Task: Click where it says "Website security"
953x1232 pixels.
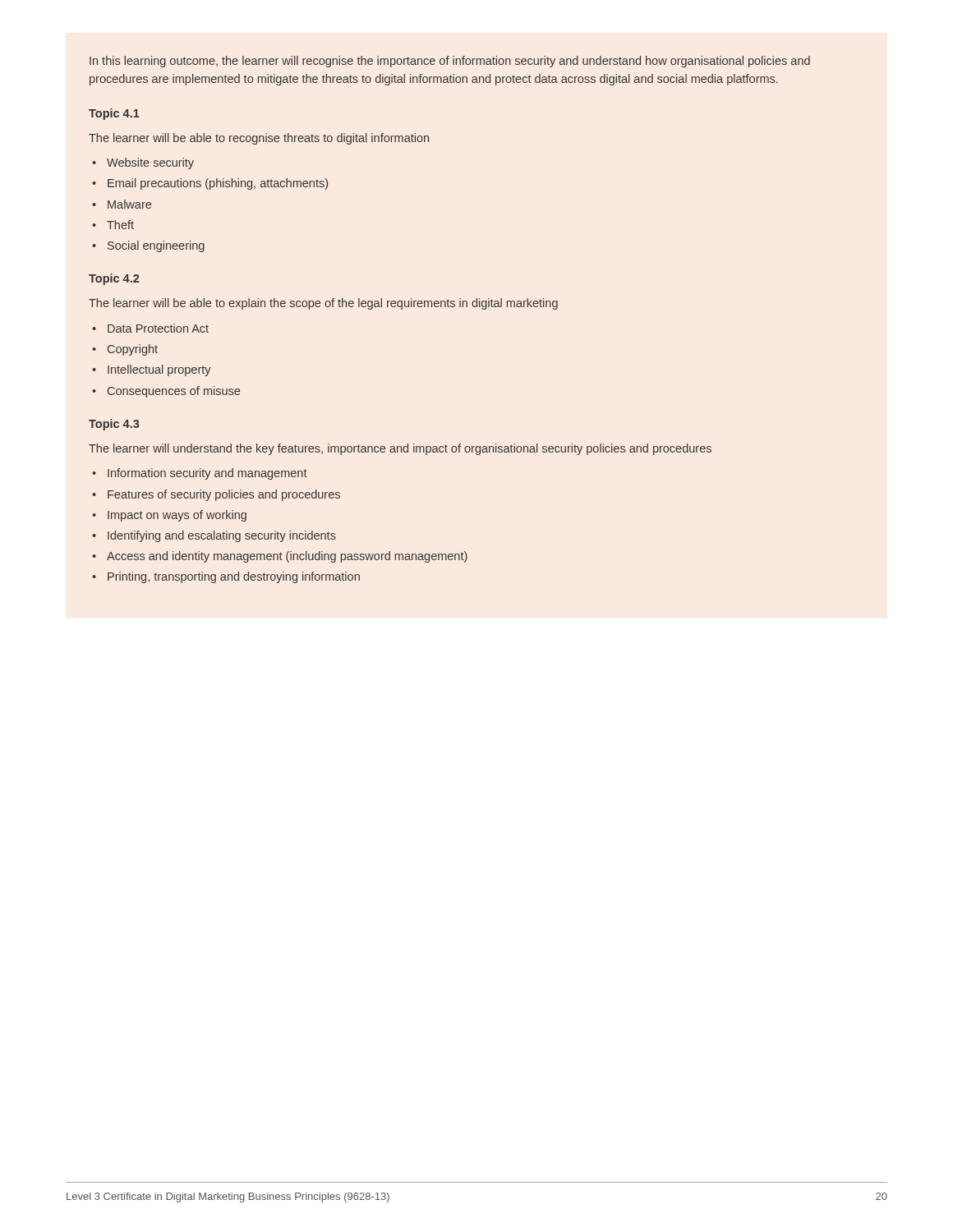Action: click(150, 163)
